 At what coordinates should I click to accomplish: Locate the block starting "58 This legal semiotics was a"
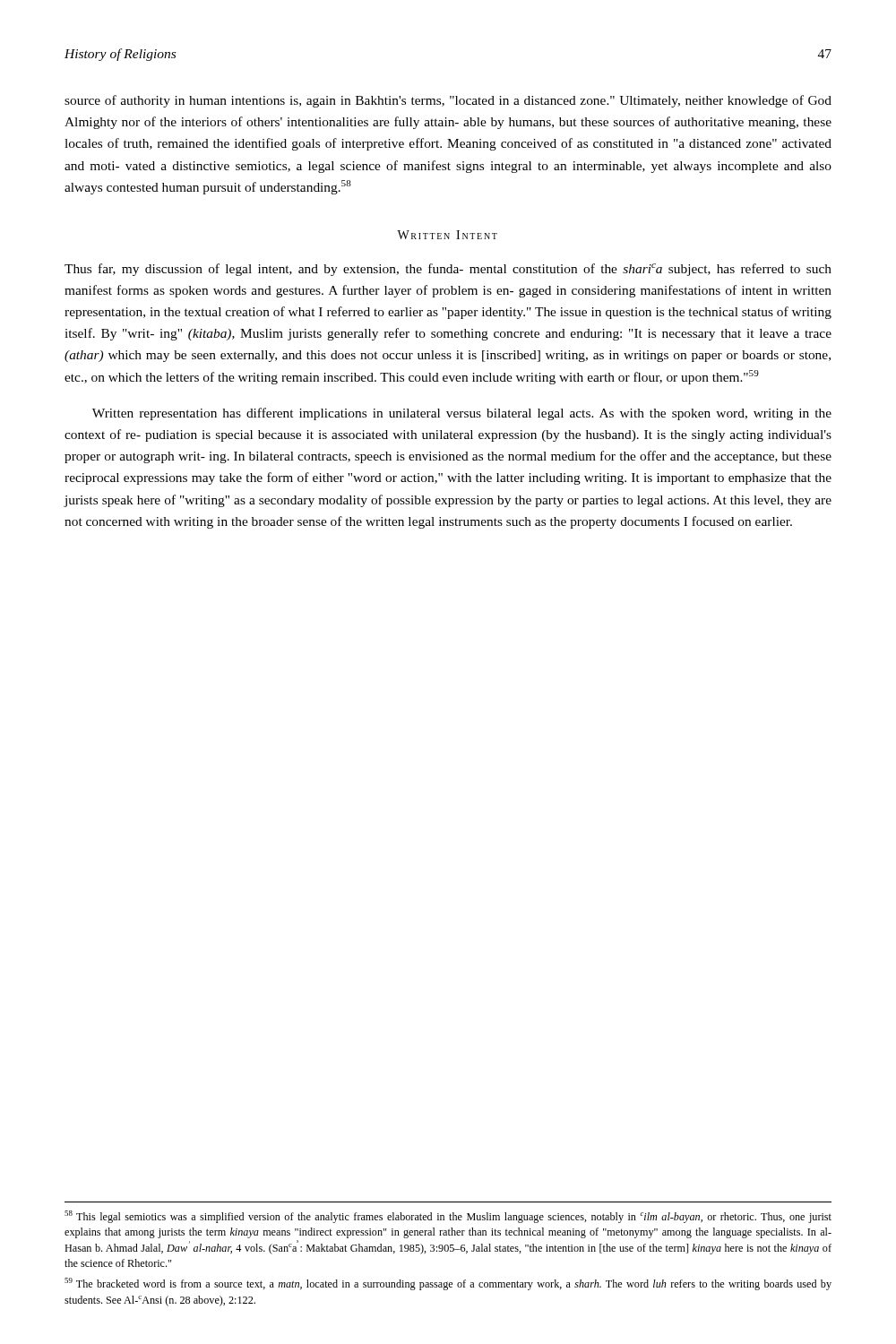(x=448, y=1240)
